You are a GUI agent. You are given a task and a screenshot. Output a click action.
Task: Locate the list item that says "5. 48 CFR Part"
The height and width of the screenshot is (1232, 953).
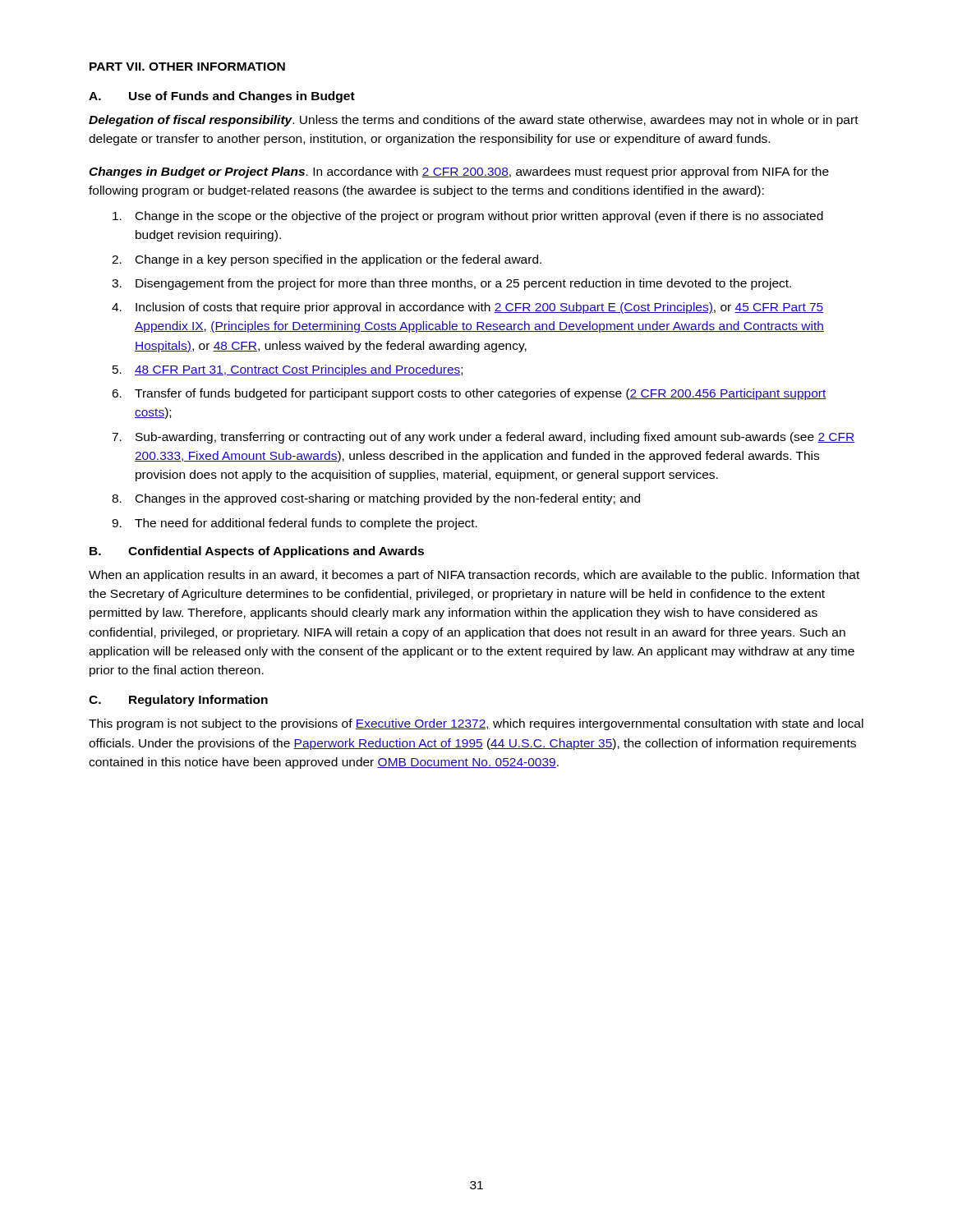point(288,369)
